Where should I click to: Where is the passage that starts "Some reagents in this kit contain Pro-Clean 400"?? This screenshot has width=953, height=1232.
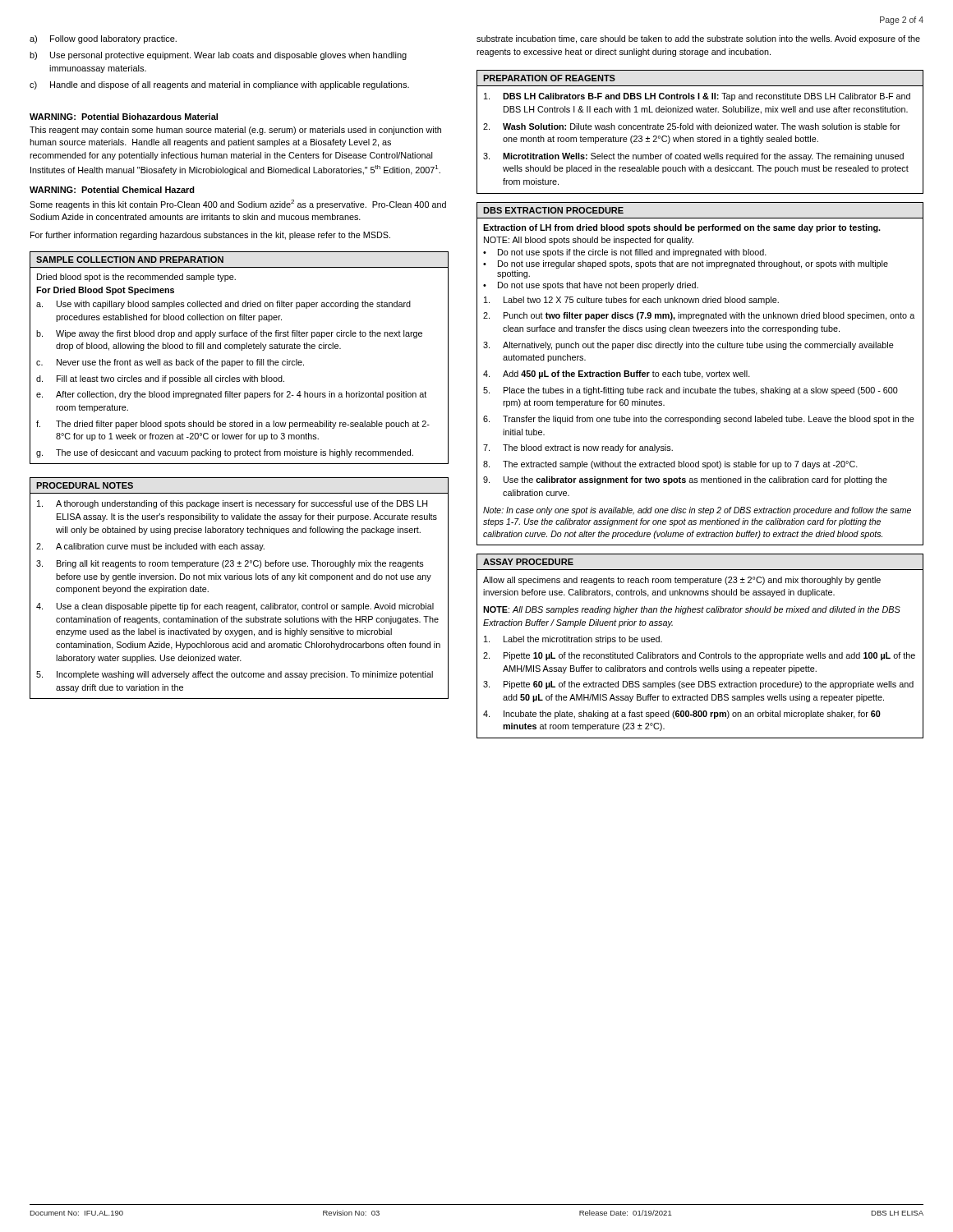pyautogui.click(x=238, y=210)
